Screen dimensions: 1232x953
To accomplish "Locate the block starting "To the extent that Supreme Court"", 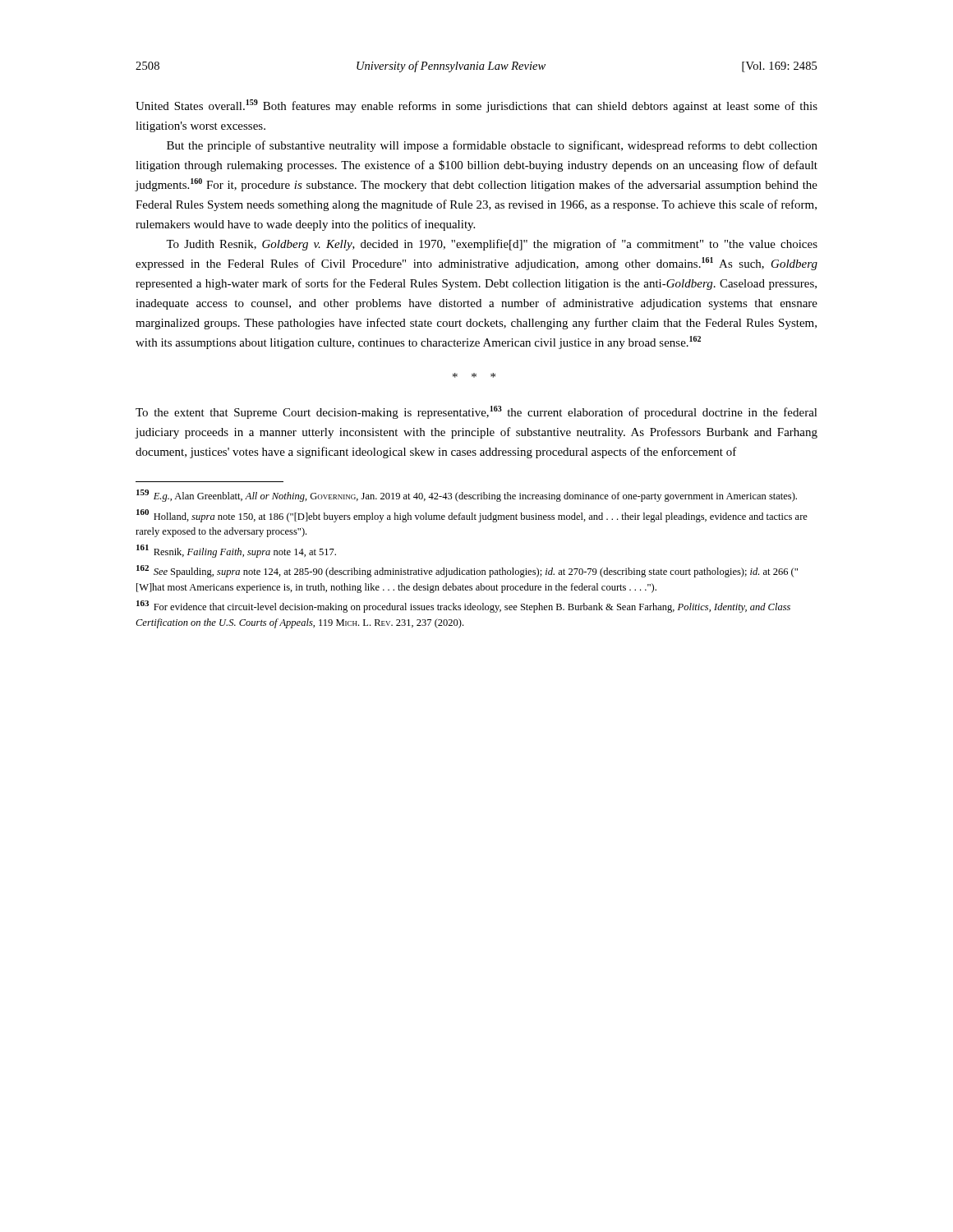I will 476,432.
